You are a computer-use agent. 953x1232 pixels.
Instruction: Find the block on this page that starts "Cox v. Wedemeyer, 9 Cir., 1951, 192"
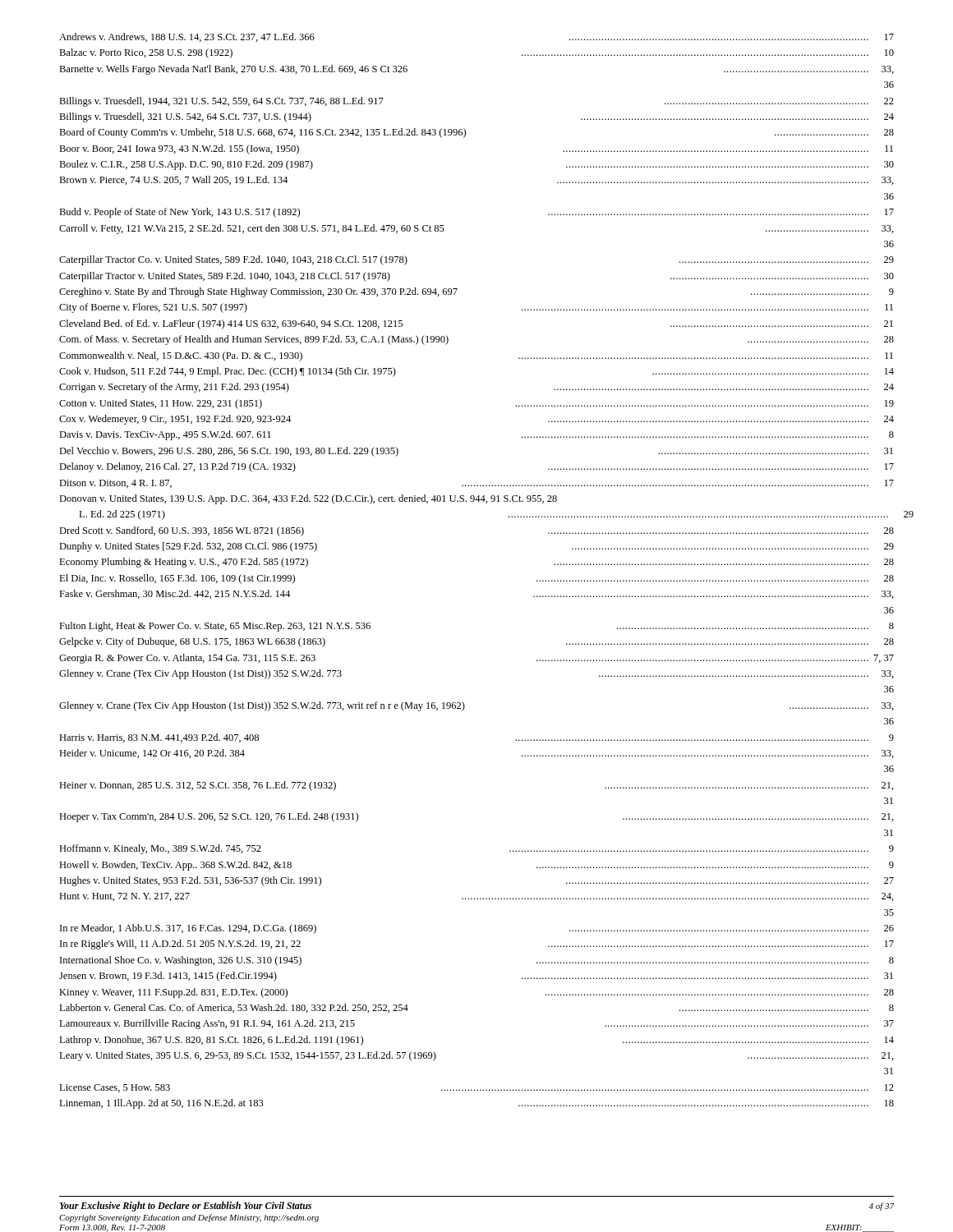(172, 419)
